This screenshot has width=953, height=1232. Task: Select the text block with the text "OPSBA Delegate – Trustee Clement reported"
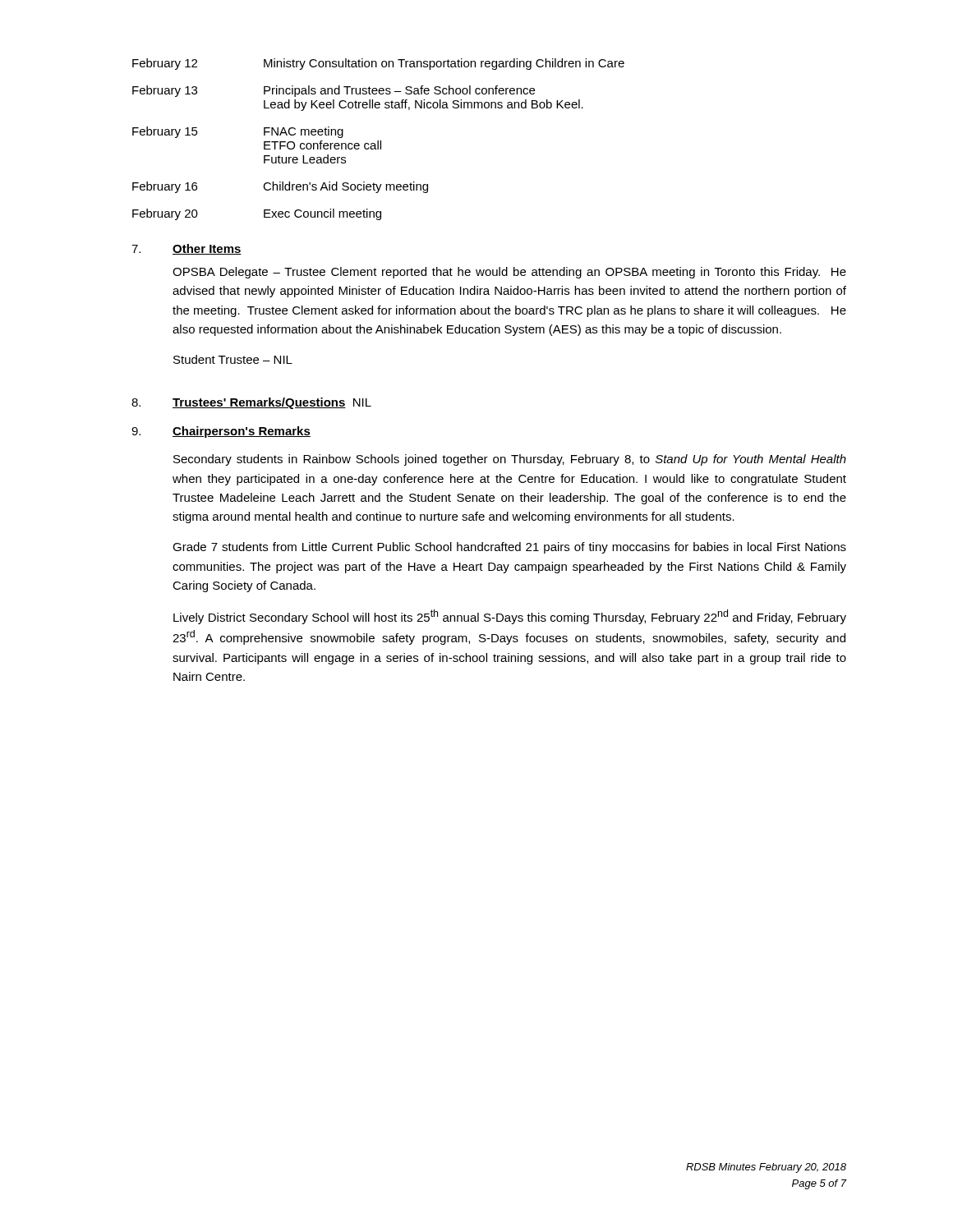(509, 300)
